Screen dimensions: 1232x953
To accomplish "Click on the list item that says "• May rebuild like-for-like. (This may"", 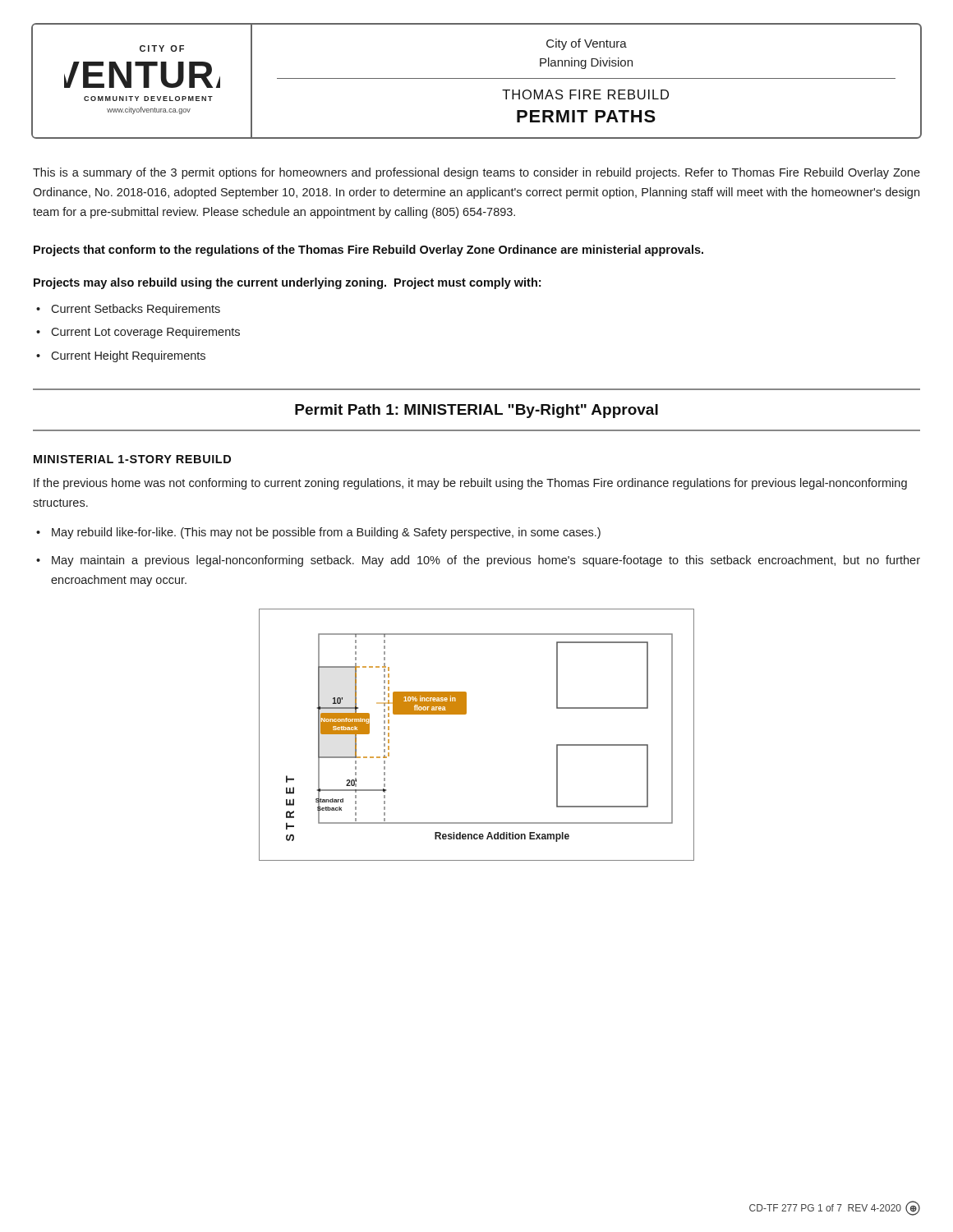I will point(319,533).
